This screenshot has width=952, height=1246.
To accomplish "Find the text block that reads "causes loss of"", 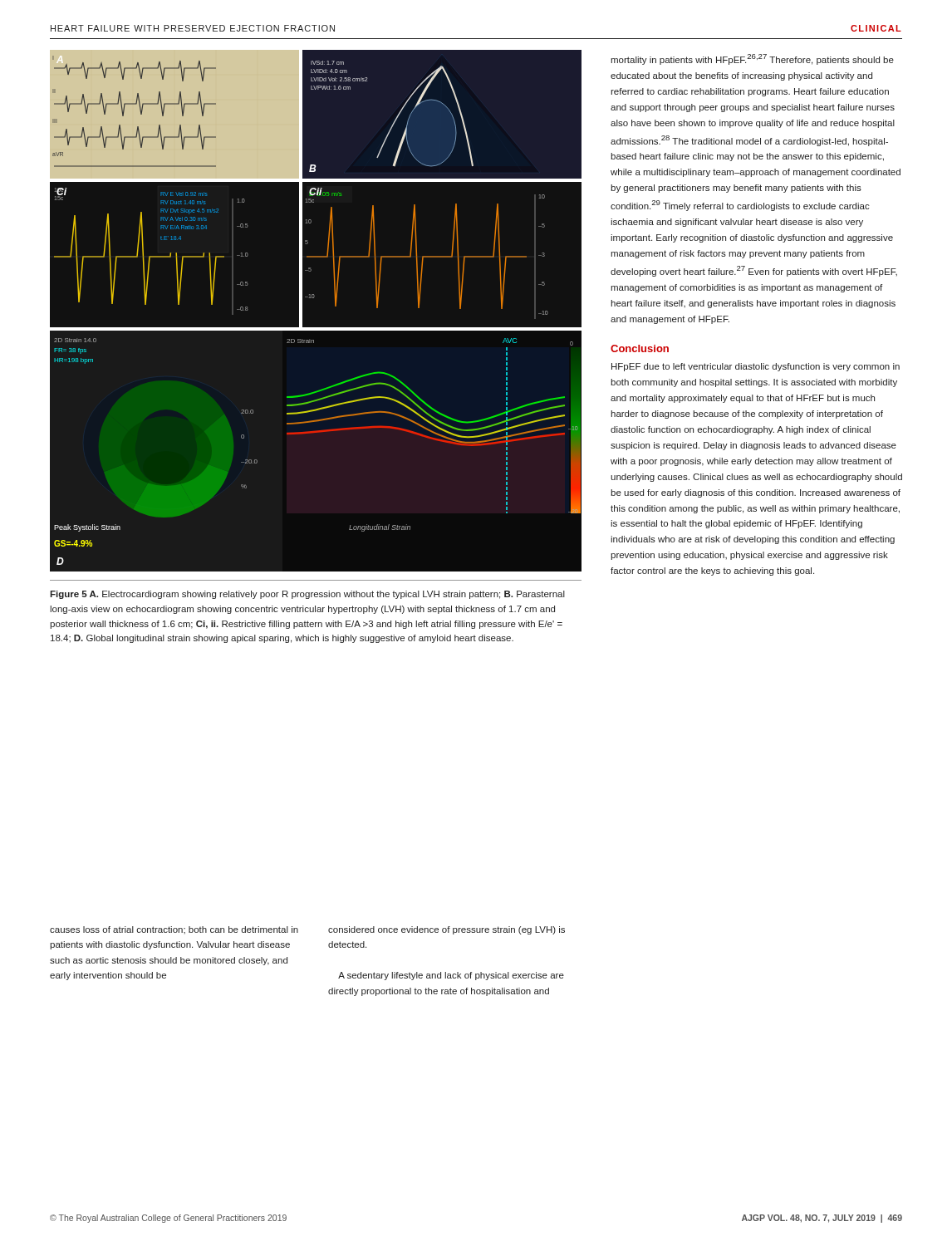I will pyautogui.click(x=174, y=952).
